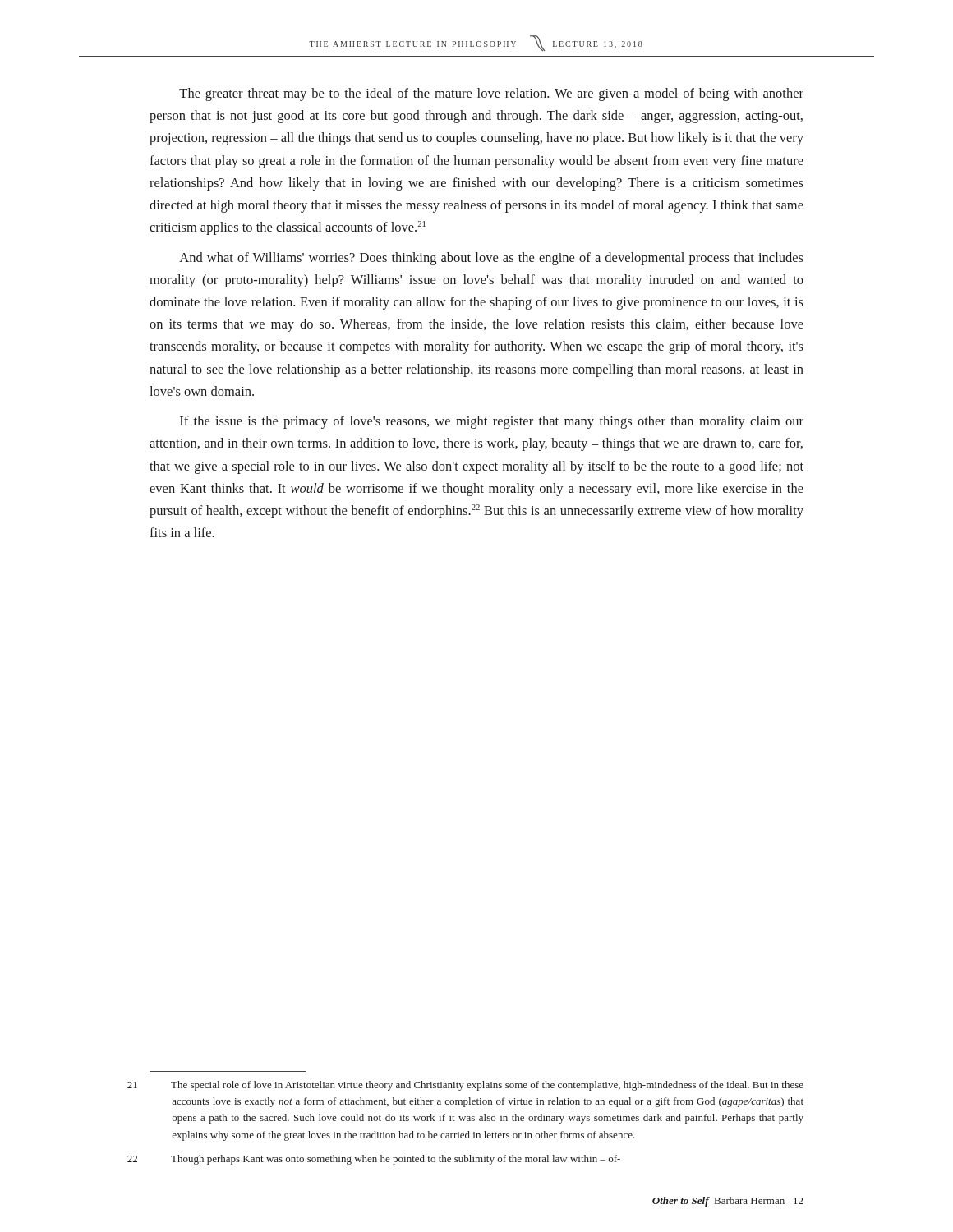Select the element starting "21The special role of love"
The width and height of the screenshot is (953, 1232).
coord(476,1109)
